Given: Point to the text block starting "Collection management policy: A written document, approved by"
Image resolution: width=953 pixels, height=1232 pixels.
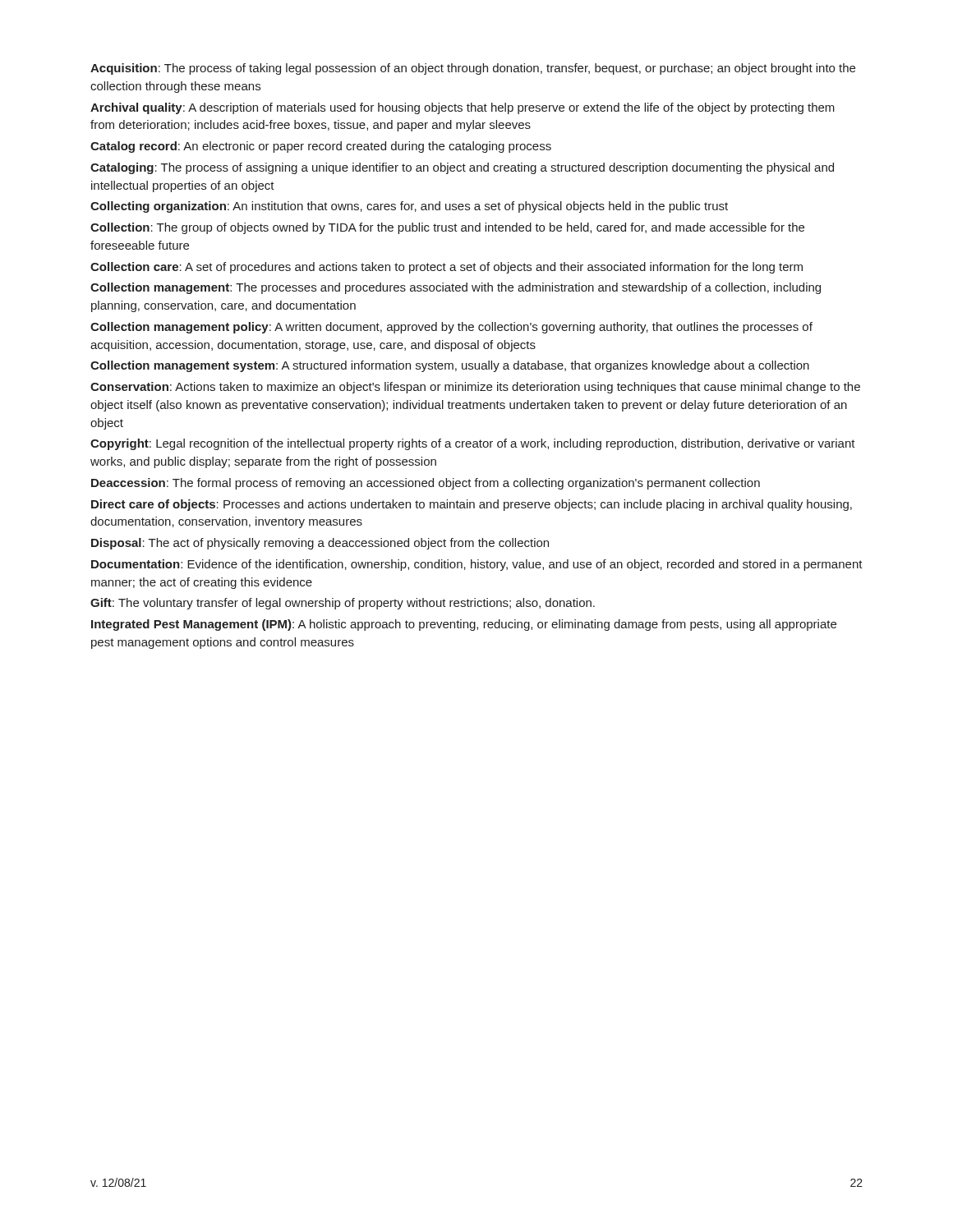Looking at the screenshot, I should click(451, 335).
